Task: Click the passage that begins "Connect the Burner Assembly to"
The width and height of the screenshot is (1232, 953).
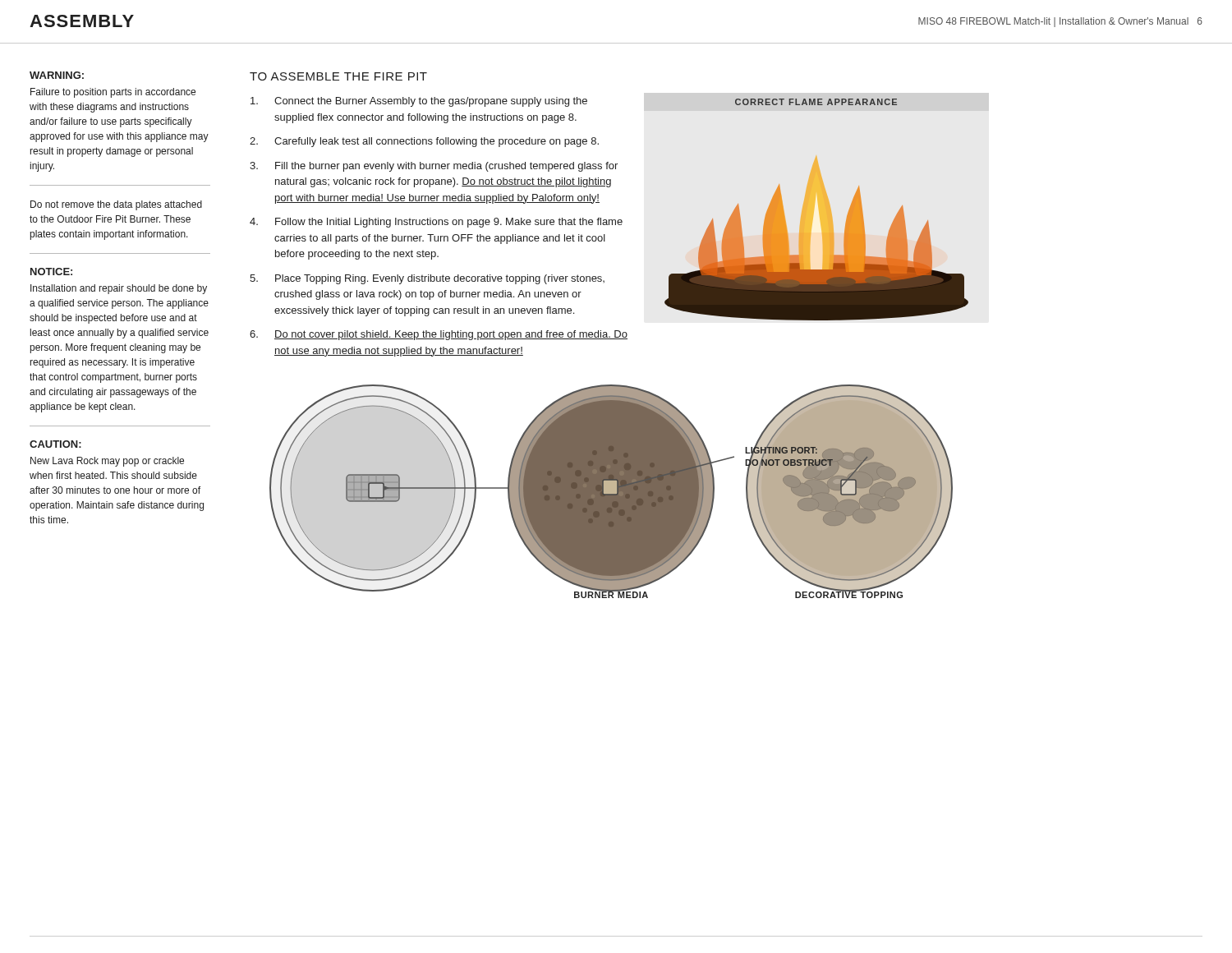Action: coord(439,109)
